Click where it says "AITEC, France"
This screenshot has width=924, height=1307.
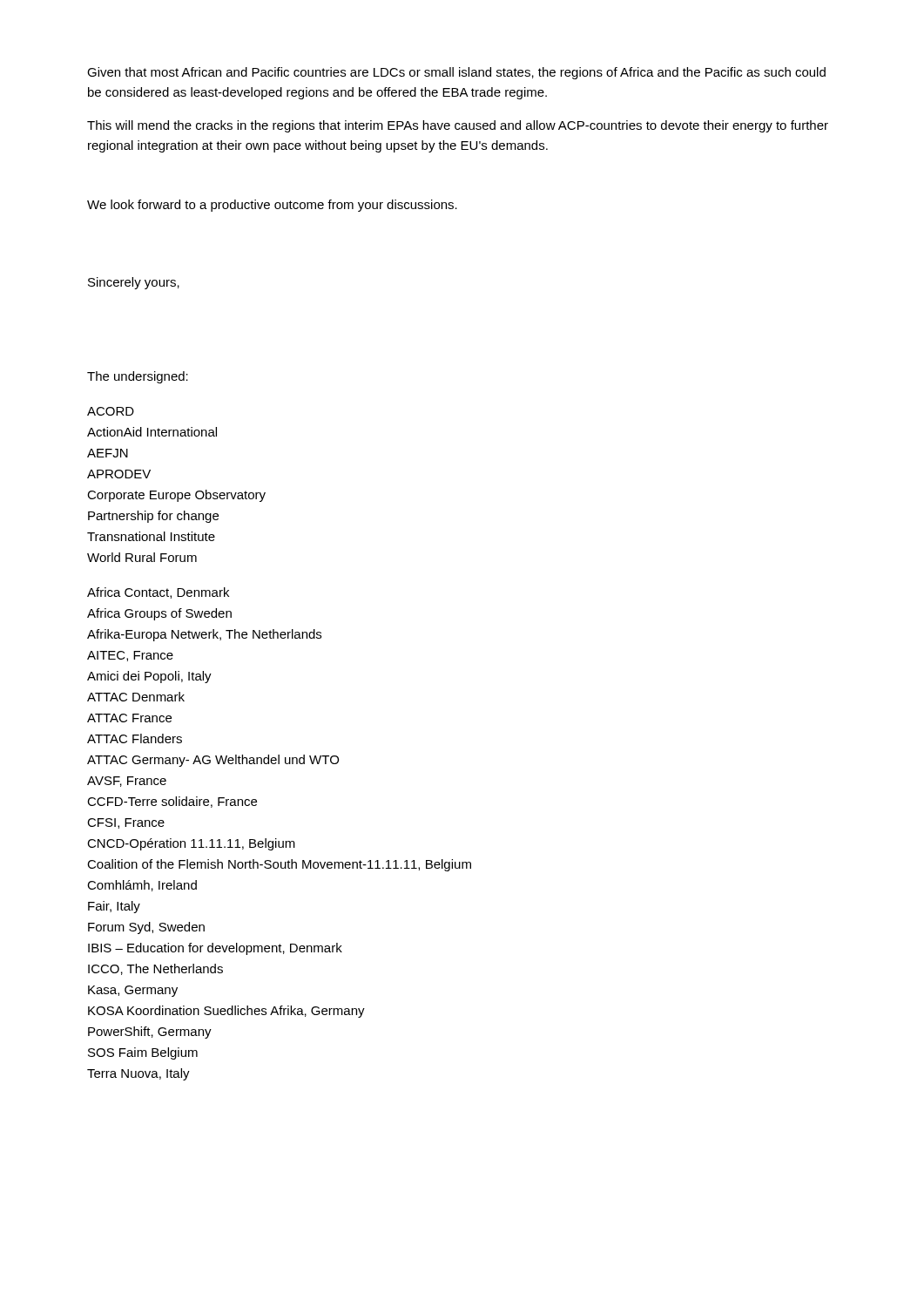pos(130,654)
